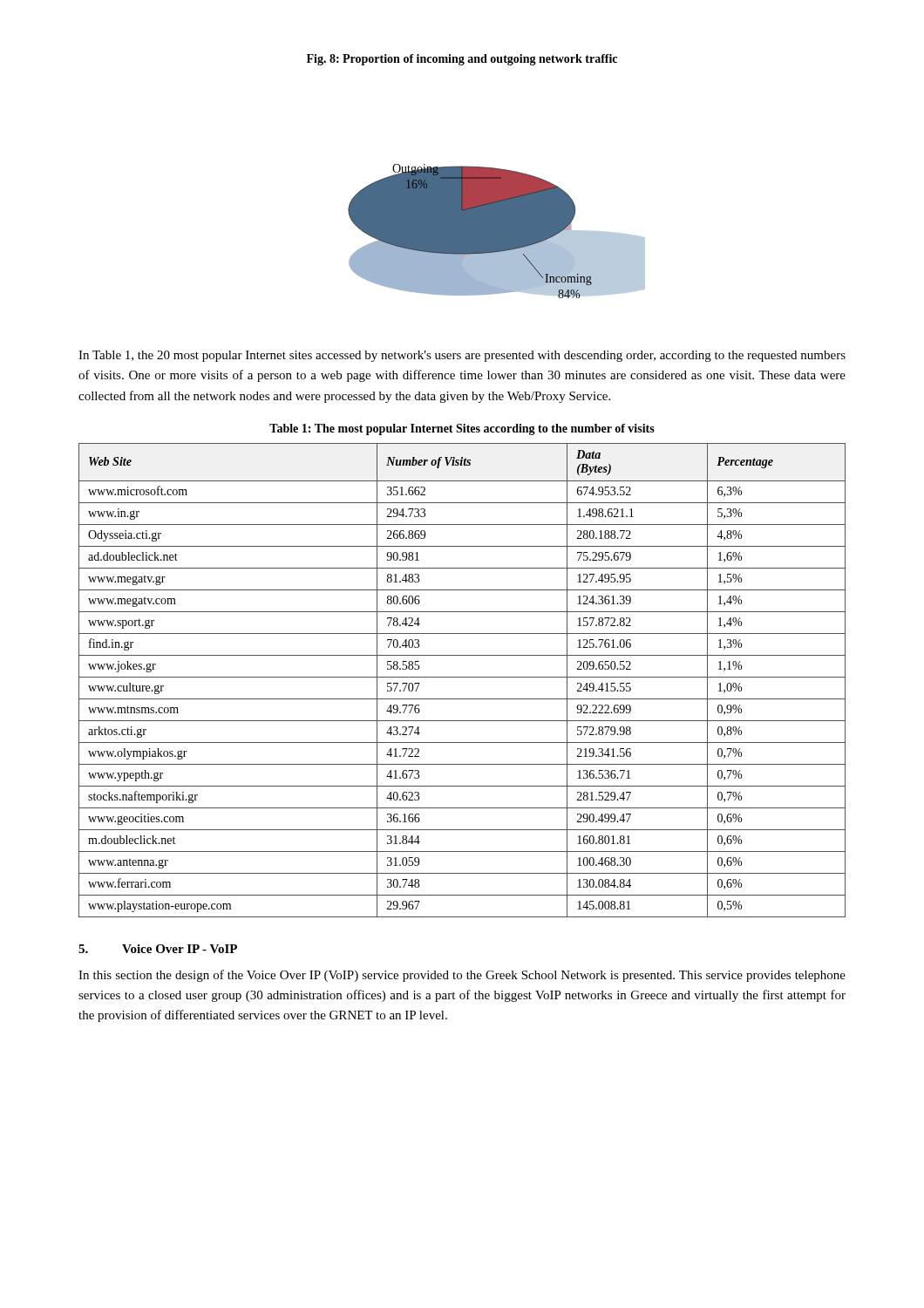Locate the text block that says "In this section the design of the"

(462, 995)
